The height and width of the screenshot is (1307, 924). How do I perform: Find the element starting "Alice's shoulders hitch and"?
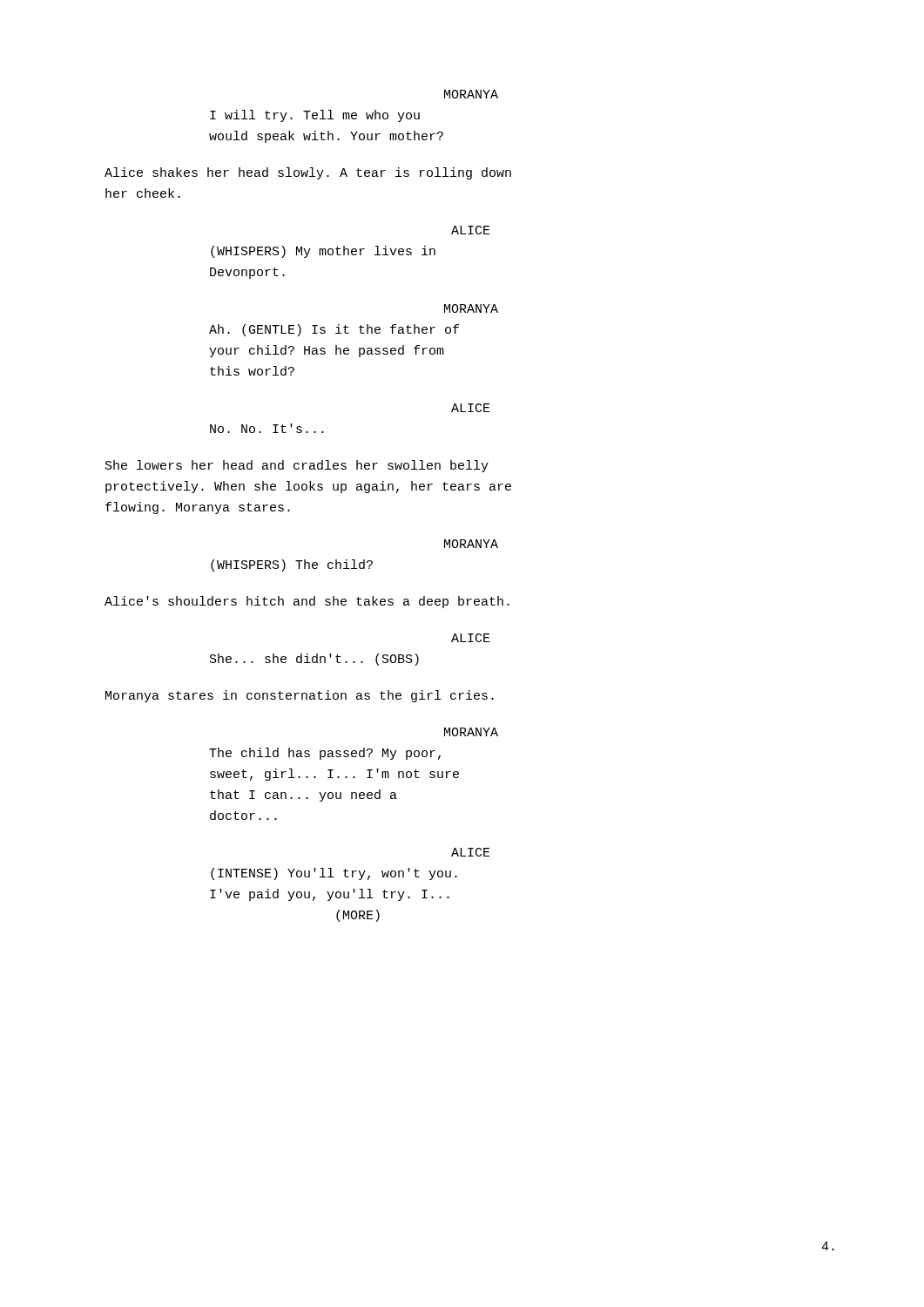pyautogui.click(x=308, y=603)
